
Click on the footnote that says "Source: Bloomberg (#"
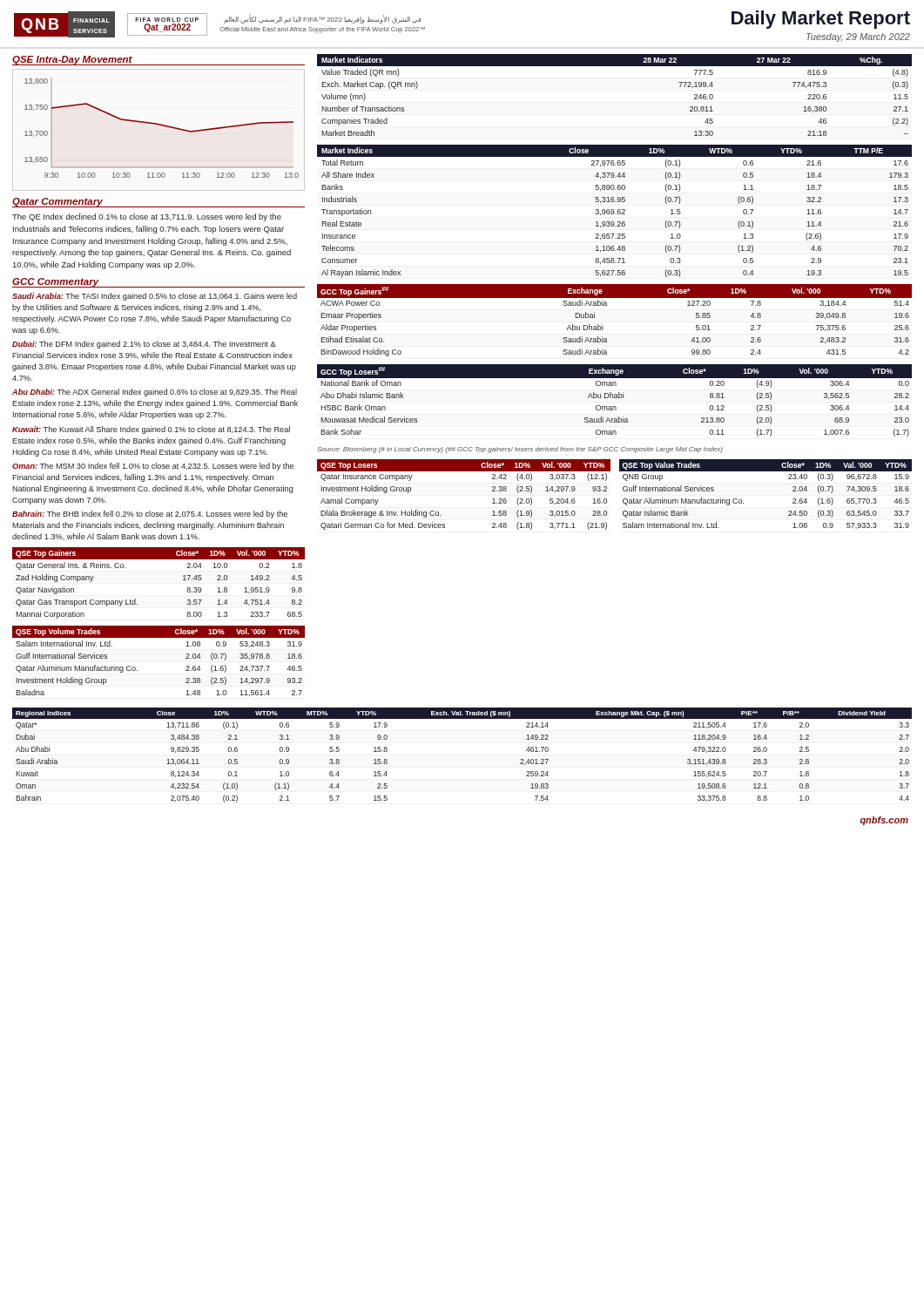[x=520, y=449]
